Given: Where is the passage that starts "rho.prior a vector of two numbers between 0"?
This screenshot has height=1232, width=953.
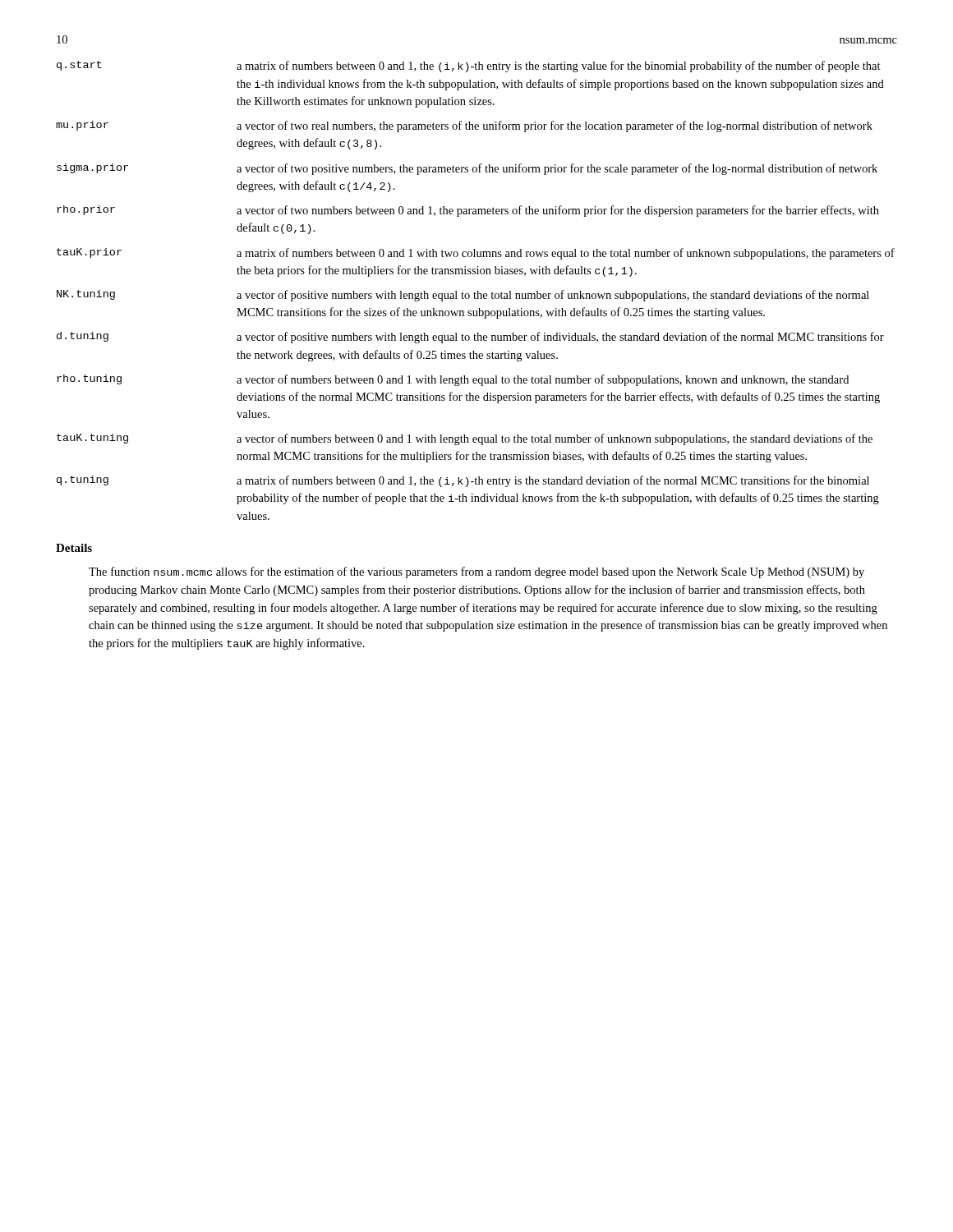Looking at the screenshot, I should [476, 220].
